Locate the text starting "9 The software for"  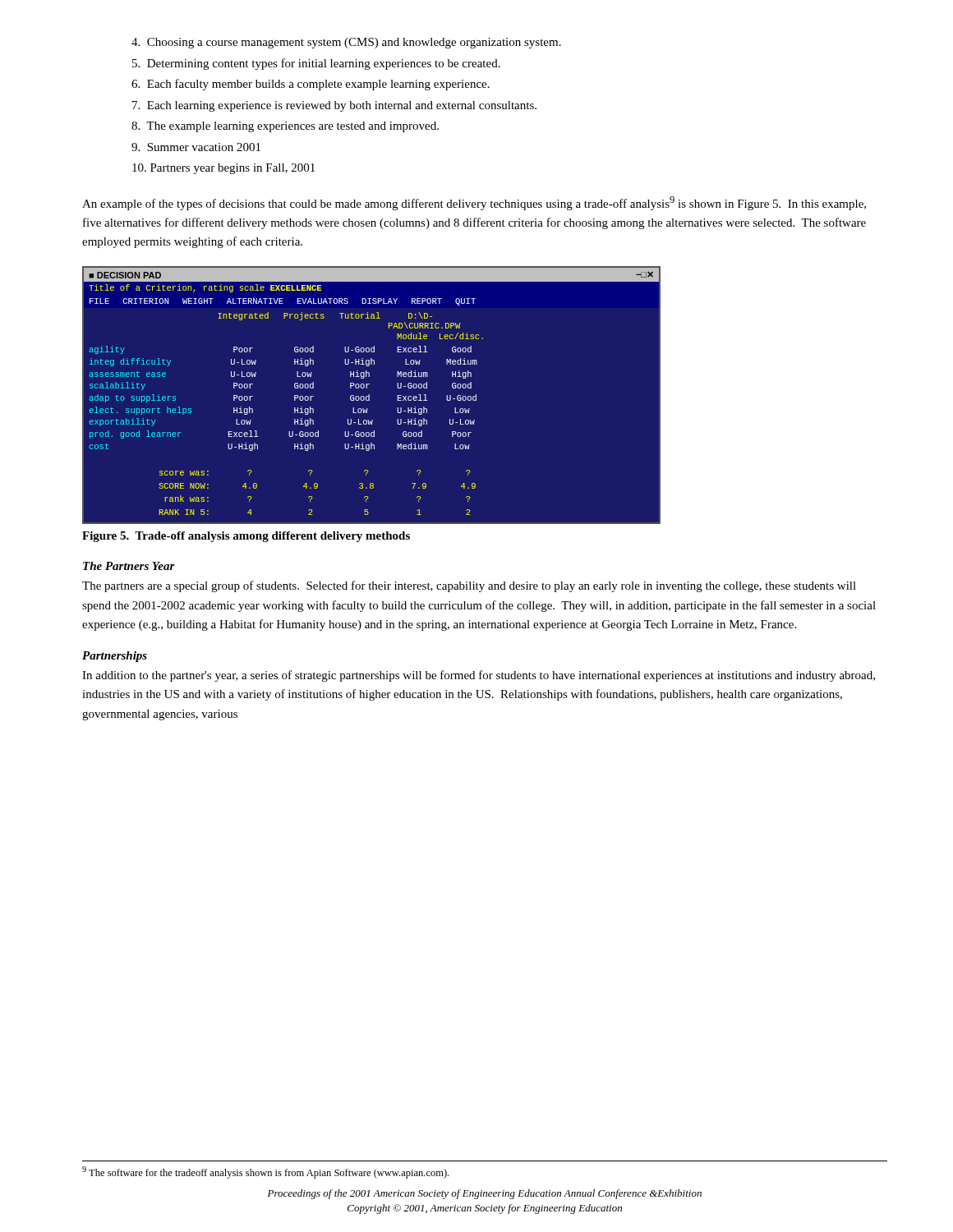[266, 1172]
